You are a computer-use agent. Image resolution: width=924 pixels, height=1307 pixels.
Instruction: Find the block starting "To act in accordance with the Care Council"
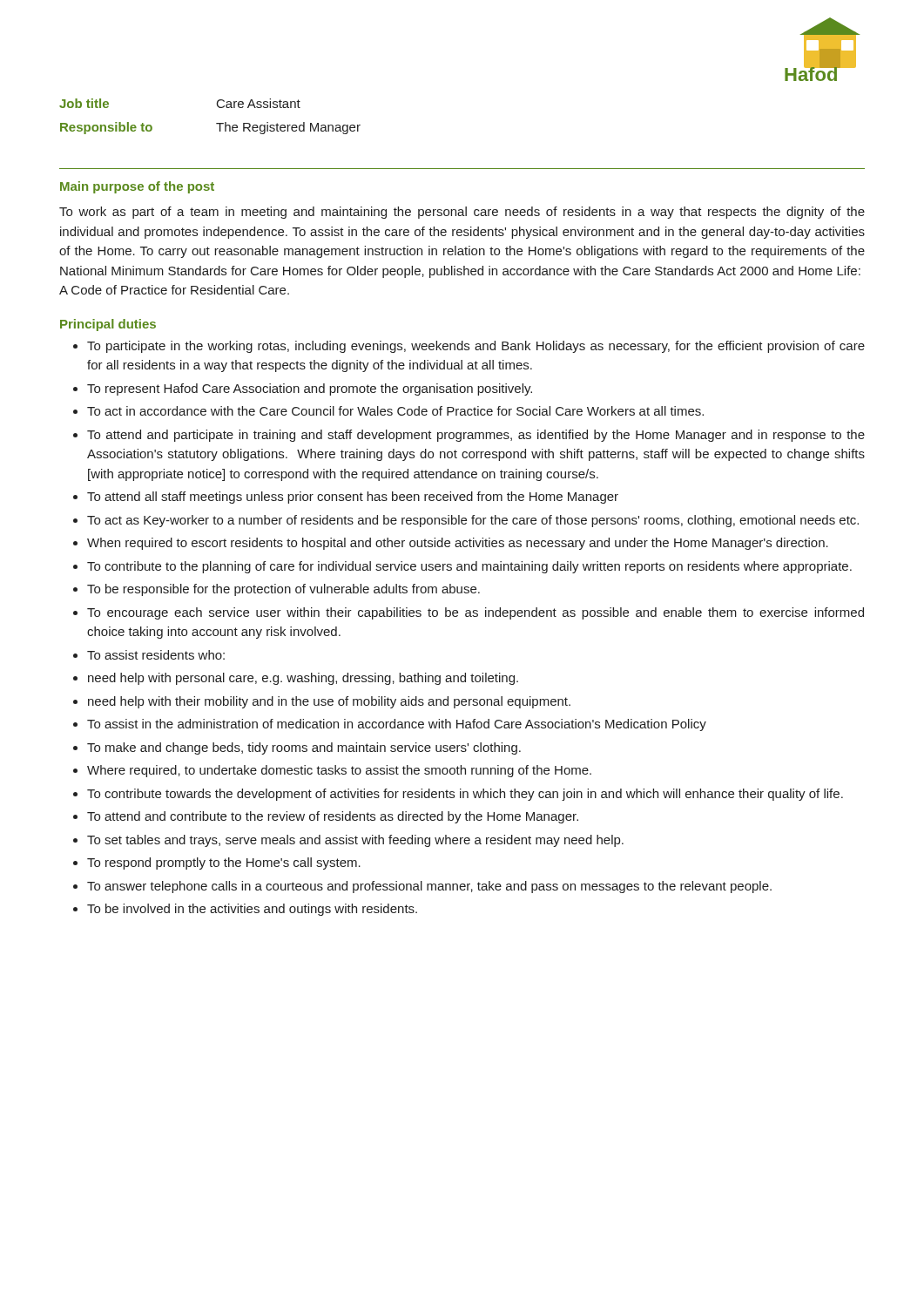pyautogui.click(x=396, y=411)
